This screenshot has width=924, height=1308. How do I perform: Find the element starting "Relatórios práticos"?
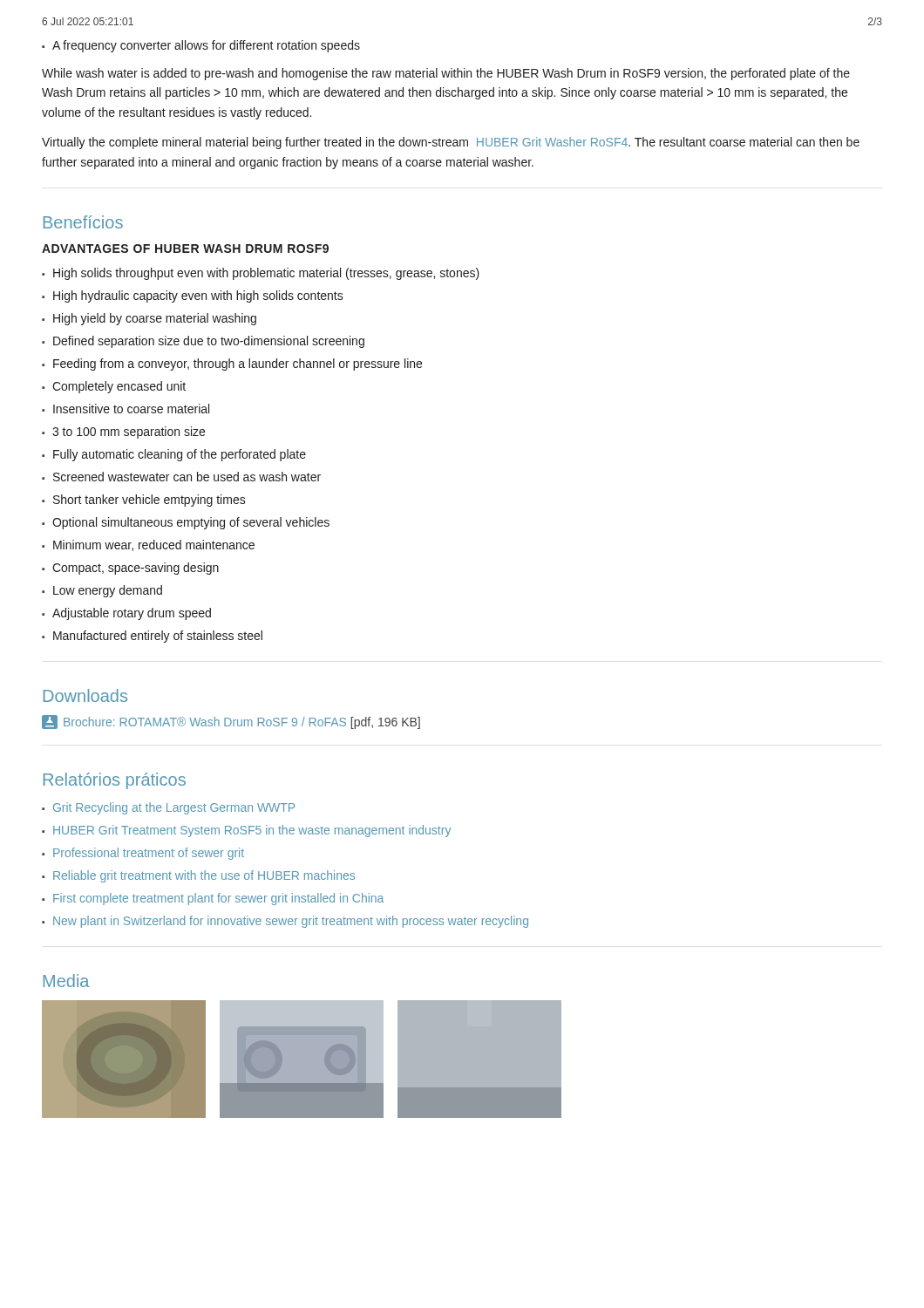(114, 780)
